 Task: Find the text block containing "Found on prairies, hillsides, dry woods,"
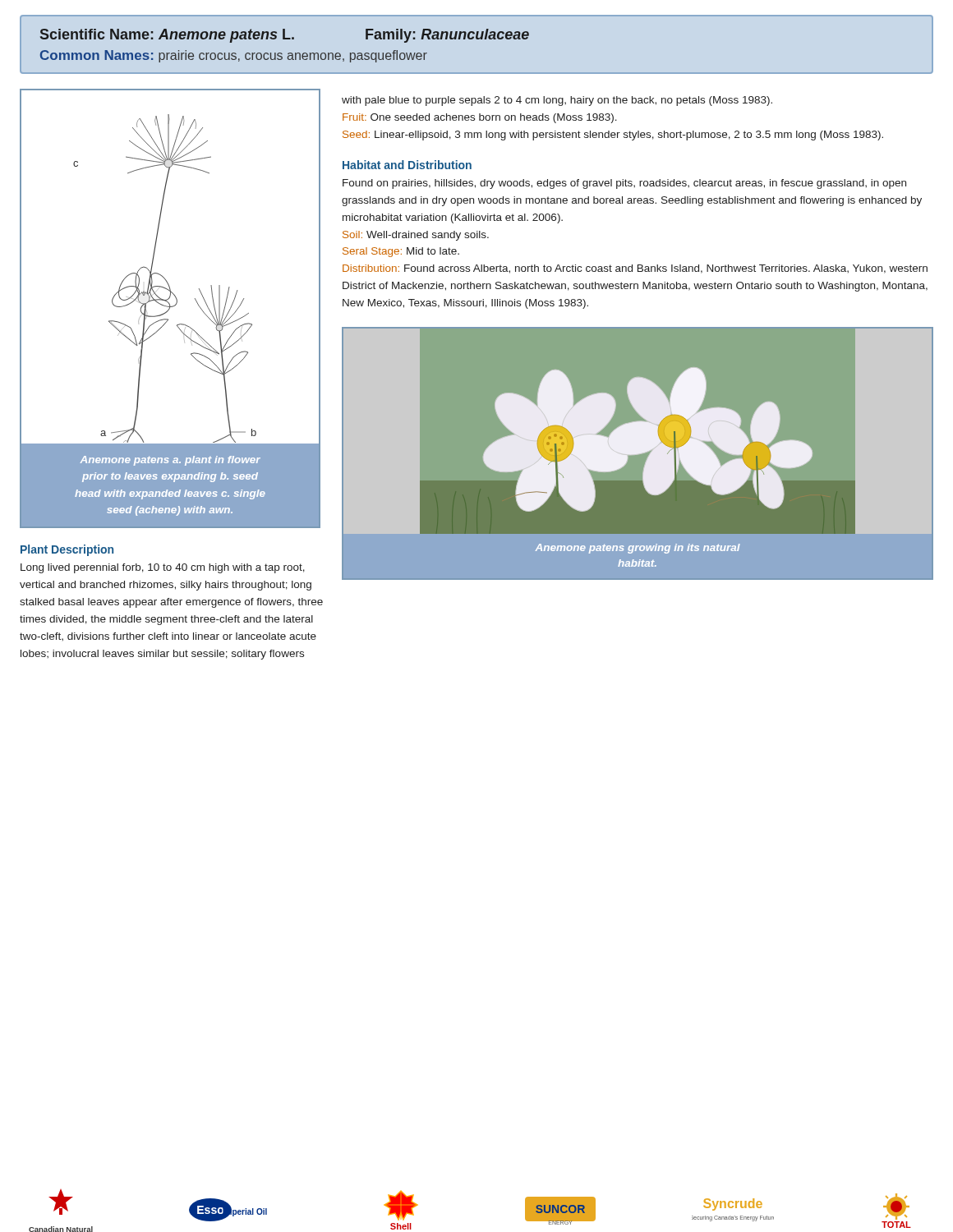coord(624,184)
